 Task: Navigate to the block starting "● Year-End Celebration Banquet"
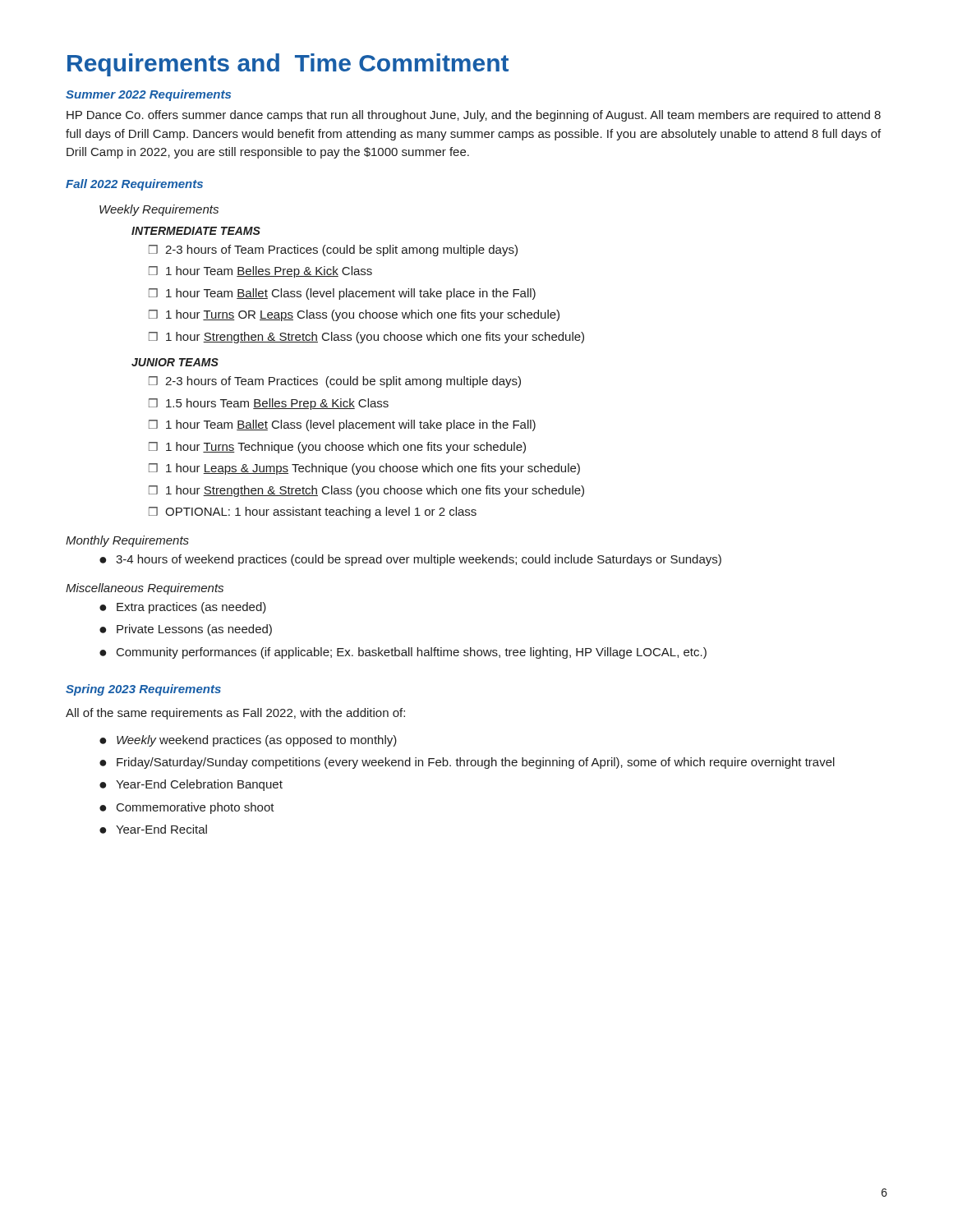[x=191, y=785]
